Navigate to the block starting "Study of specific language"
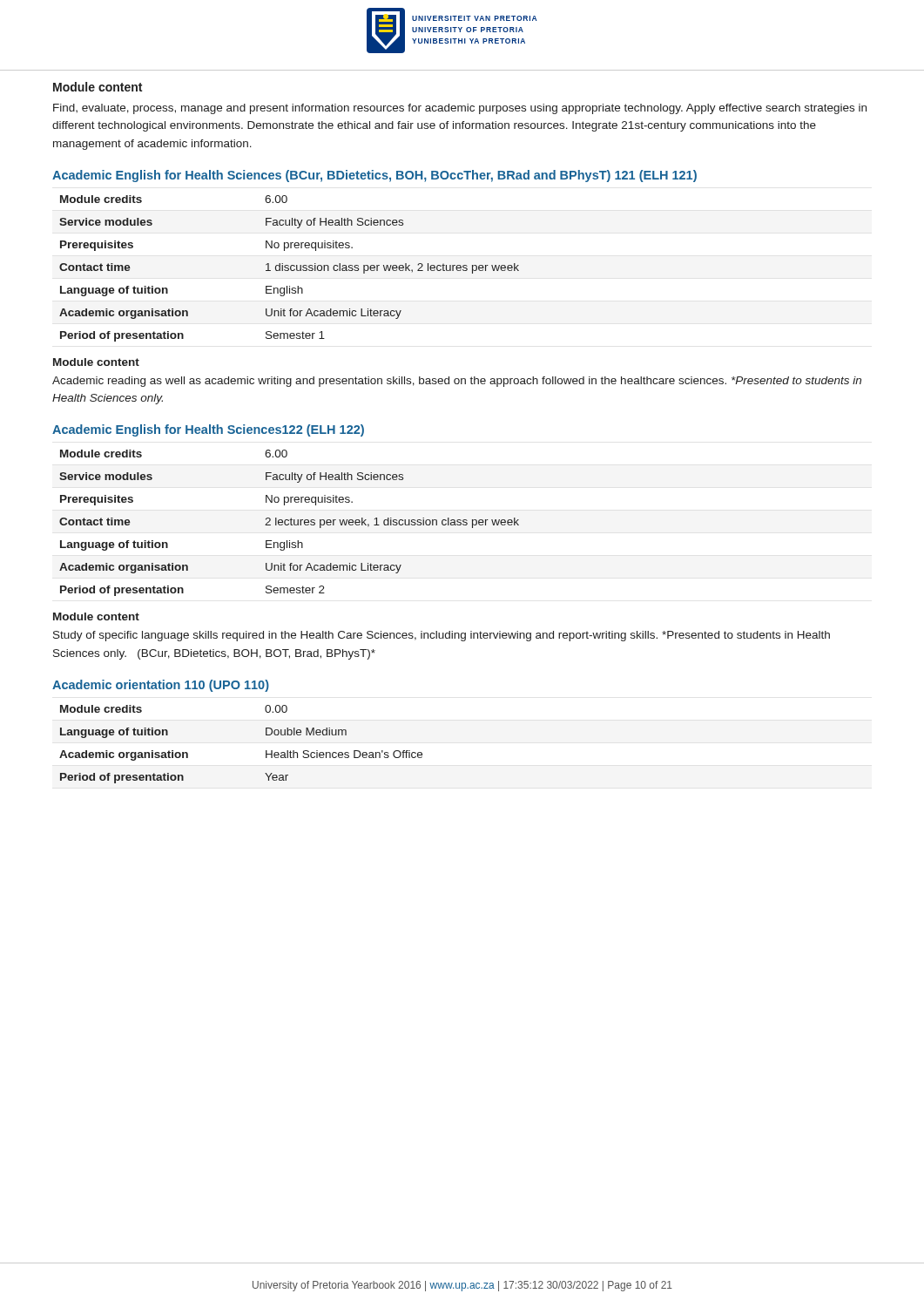The width and height of the screenshot is (924, 1307). (441, 644)
